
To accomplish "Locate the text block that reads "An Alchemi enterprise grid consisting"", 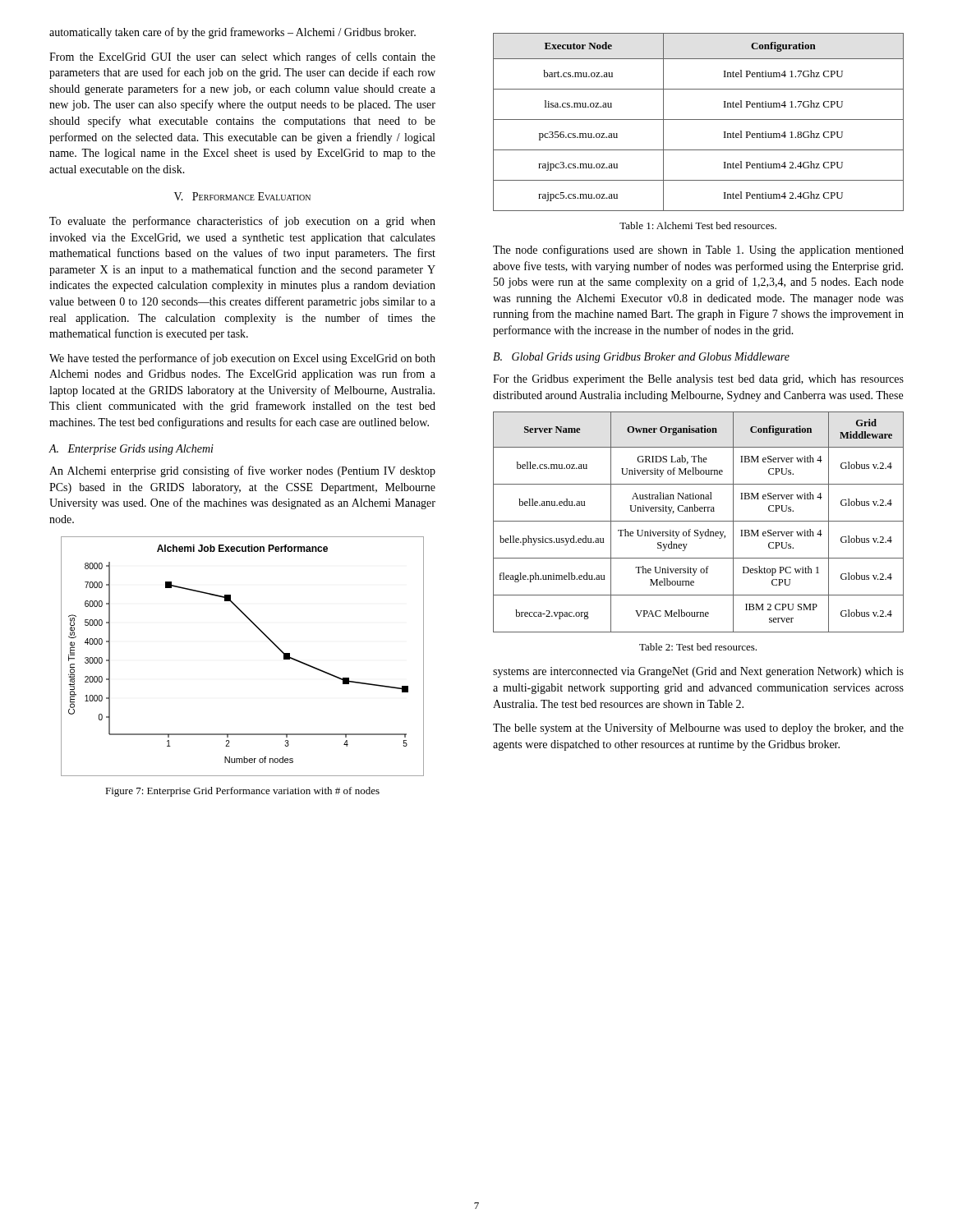I will click(242, 496).
